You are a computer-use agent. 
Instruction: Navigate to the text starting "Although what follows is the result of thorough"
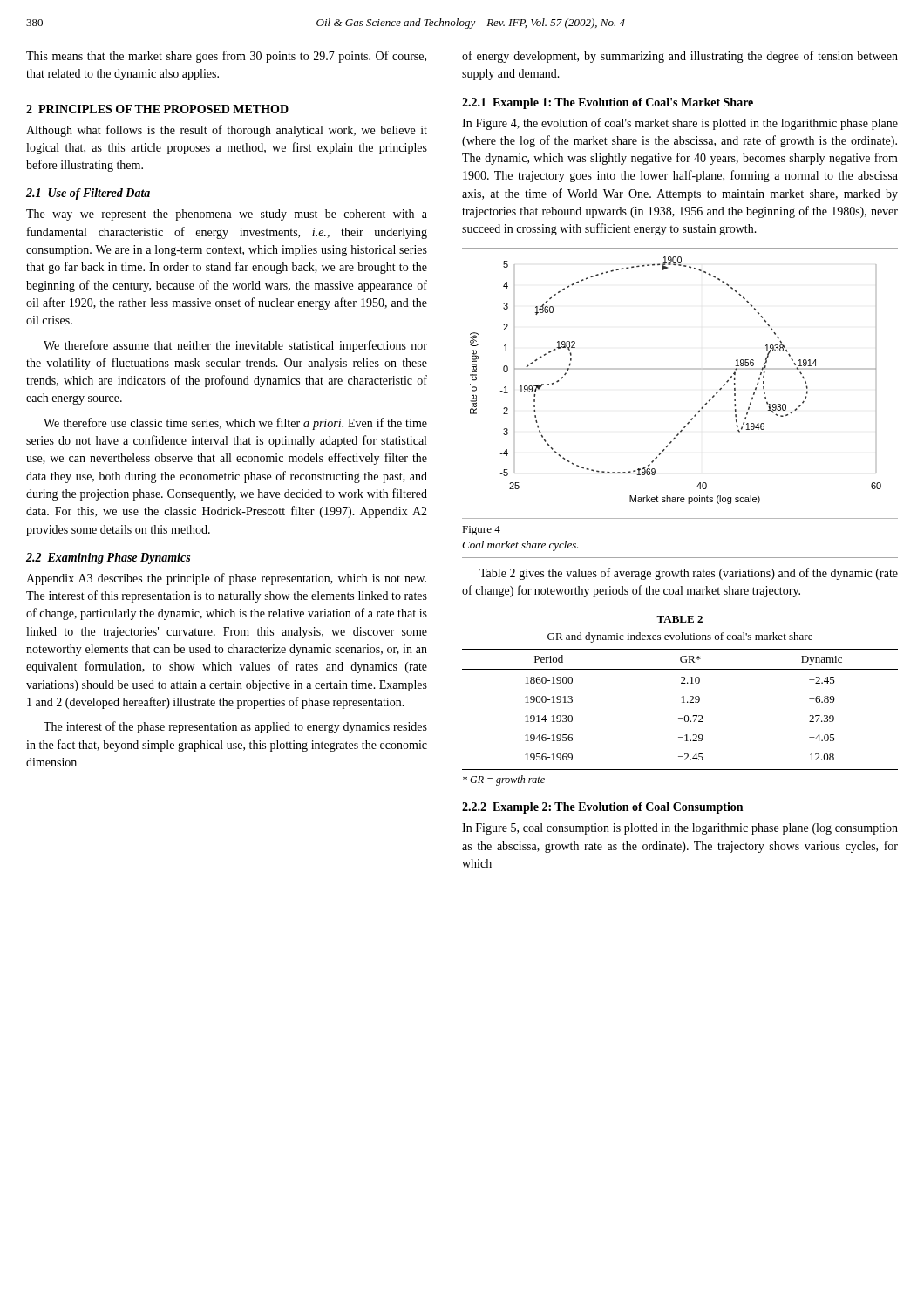pos(227,148)
